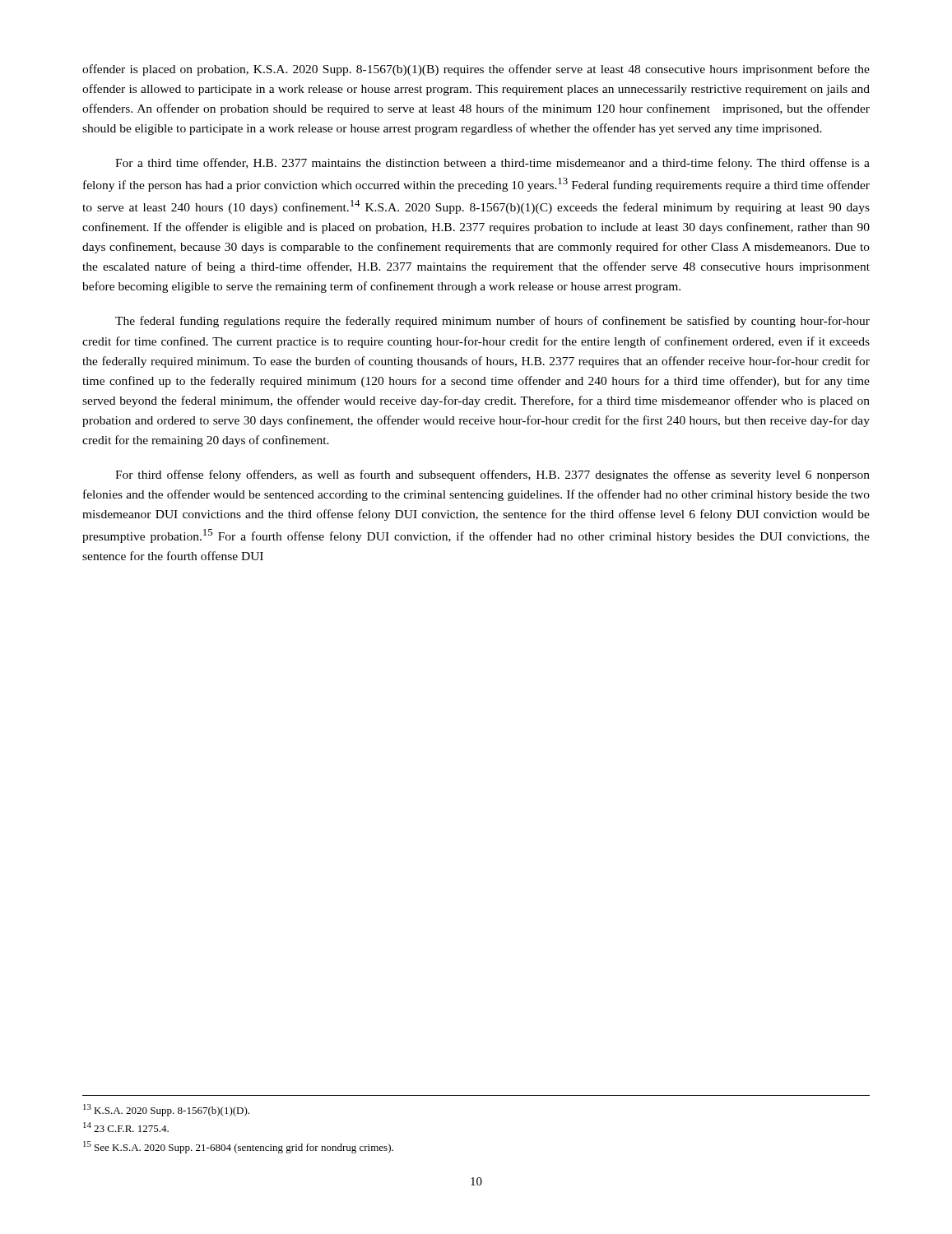Find the text block that says "For third offense felony offenders, as well"
952x1234 pixels.
point(476,515)
